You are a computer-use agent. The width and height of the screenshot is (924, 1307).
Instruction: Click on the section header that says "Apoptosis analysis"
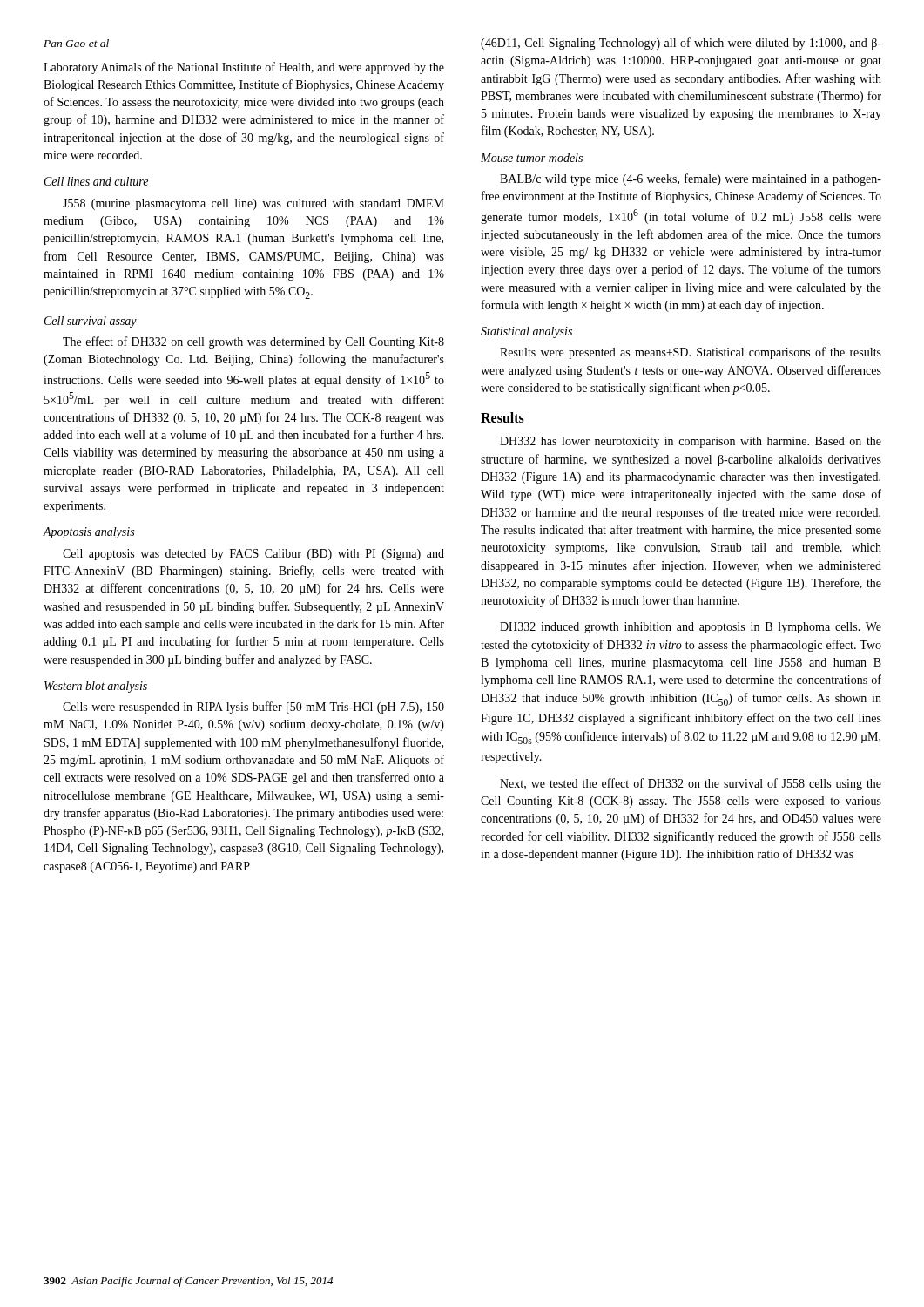click(89, 532)
